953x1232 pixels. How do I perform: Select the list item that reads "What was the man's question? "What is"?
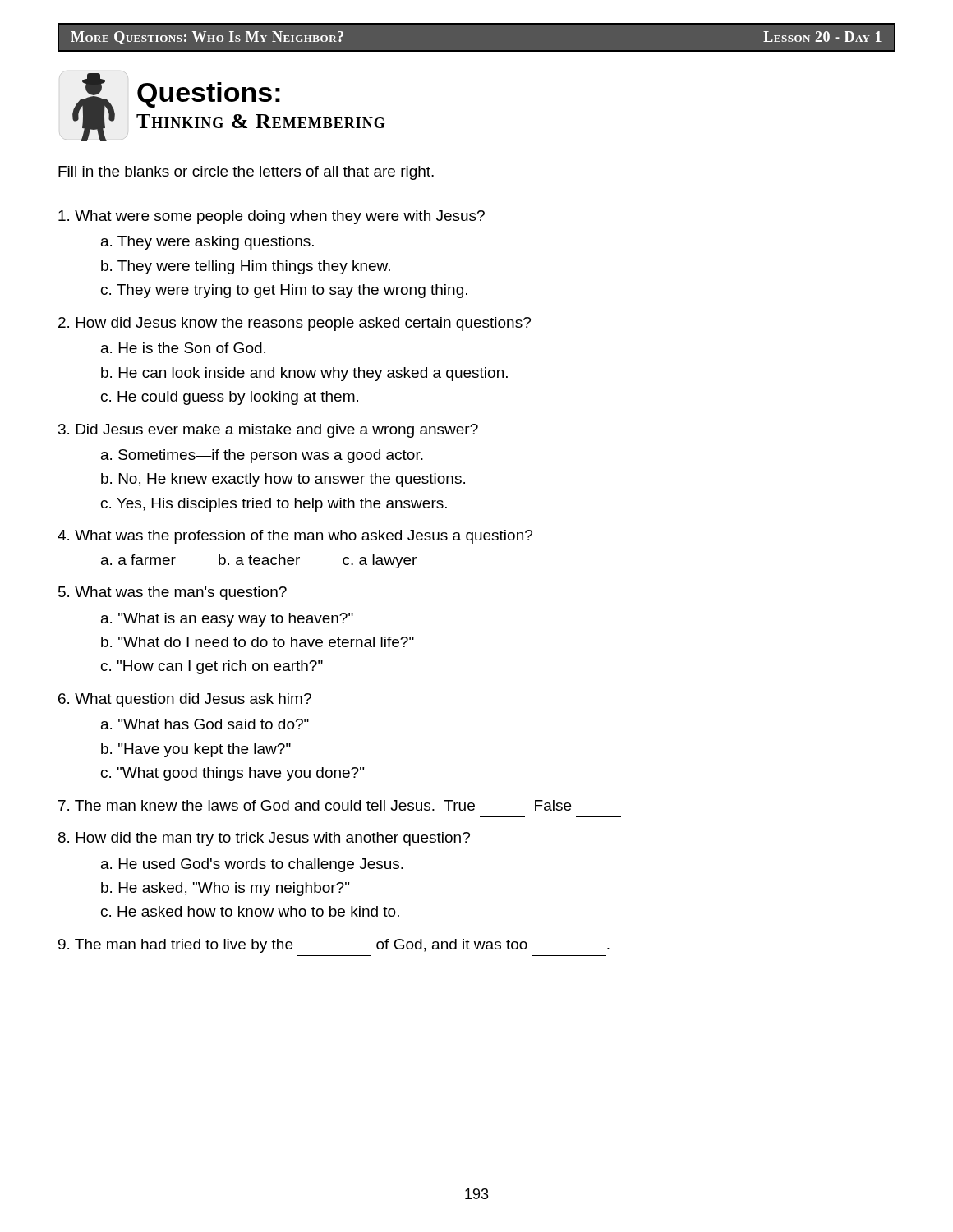[x=181, y=593]
